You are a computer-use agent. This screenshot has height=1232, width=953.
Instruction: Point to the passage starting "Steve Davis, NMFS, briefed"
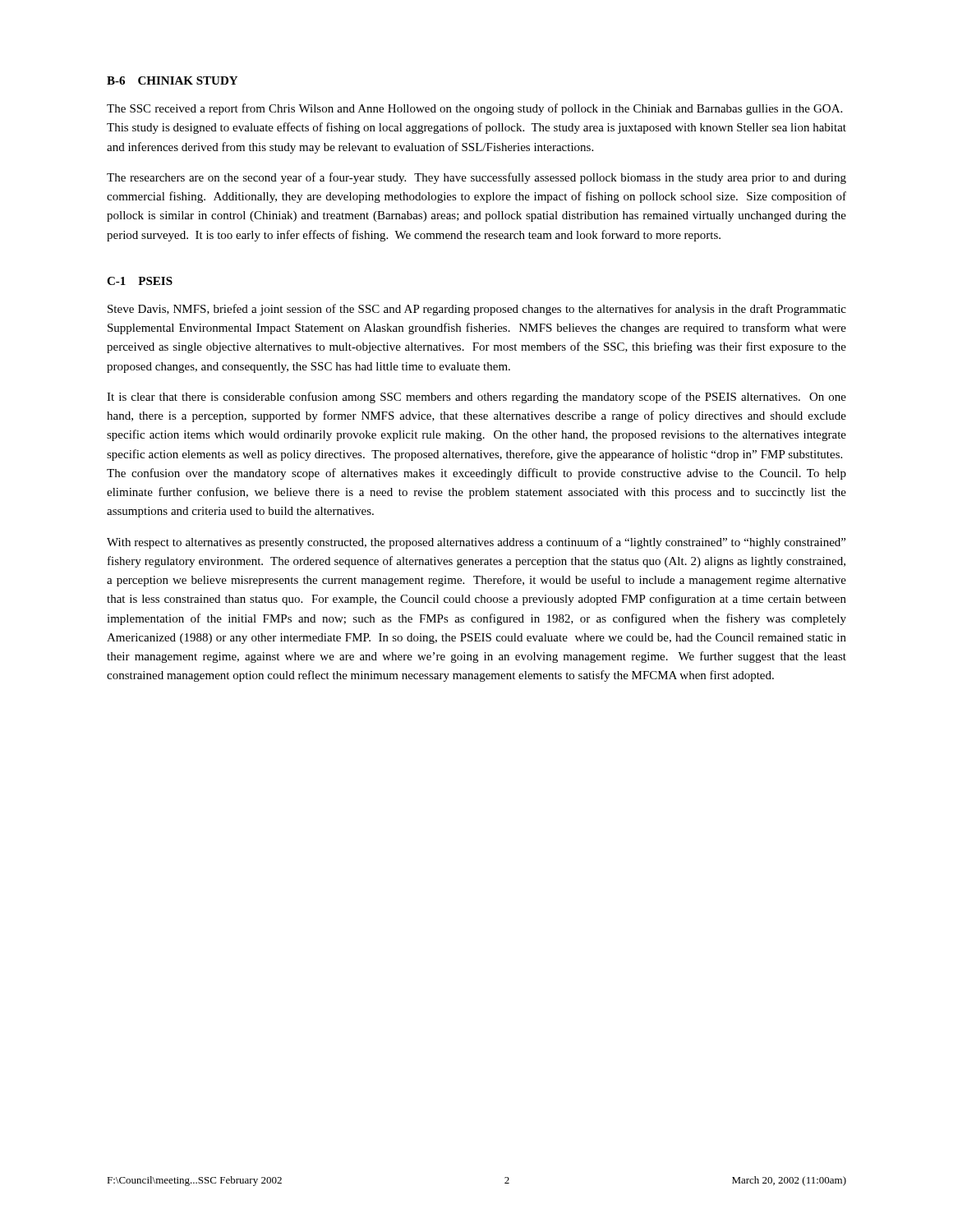[476, 338]
